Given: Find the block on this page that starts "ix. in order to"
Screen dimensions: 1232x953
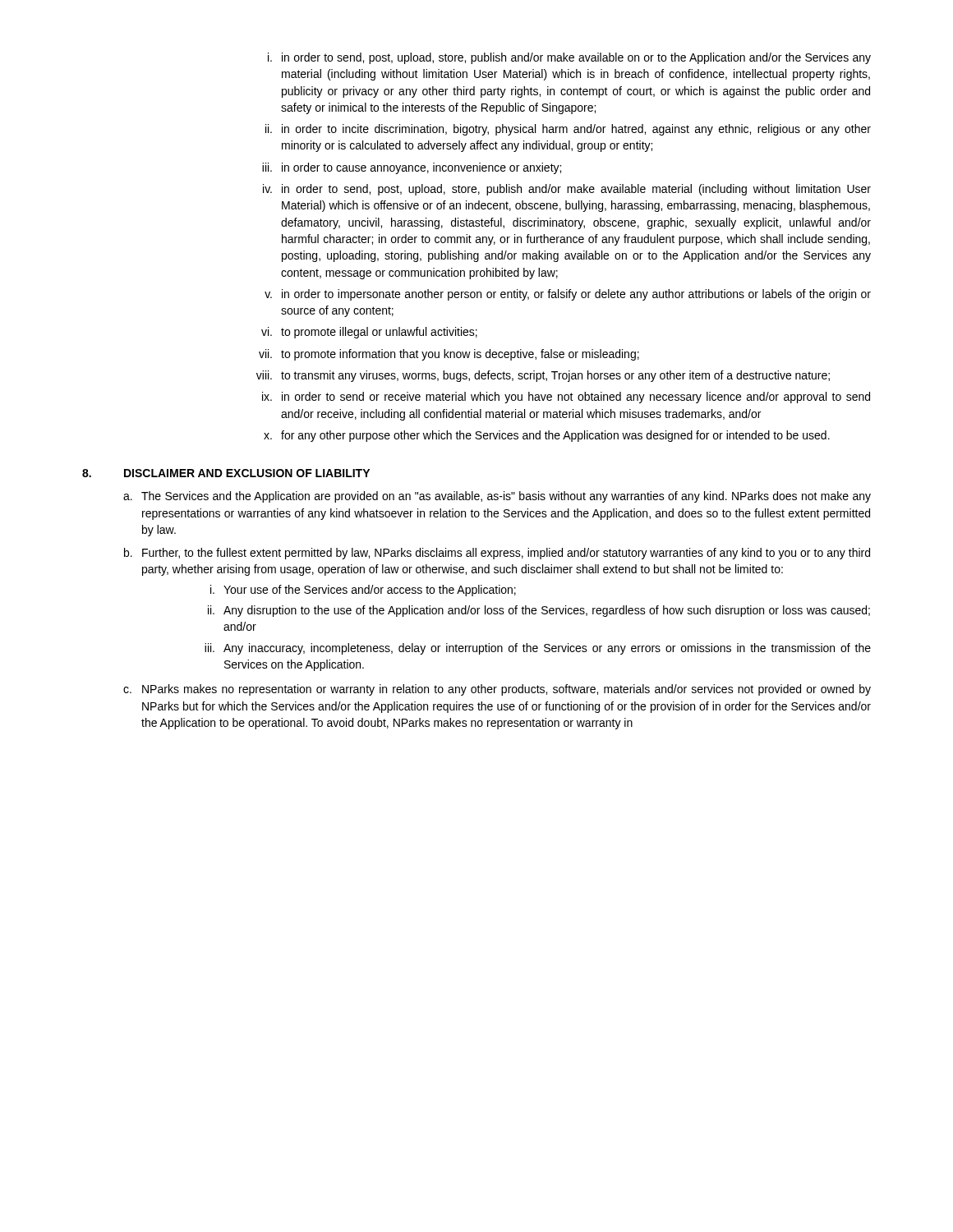Looking at the screenshot, I should tap(559, 405).
